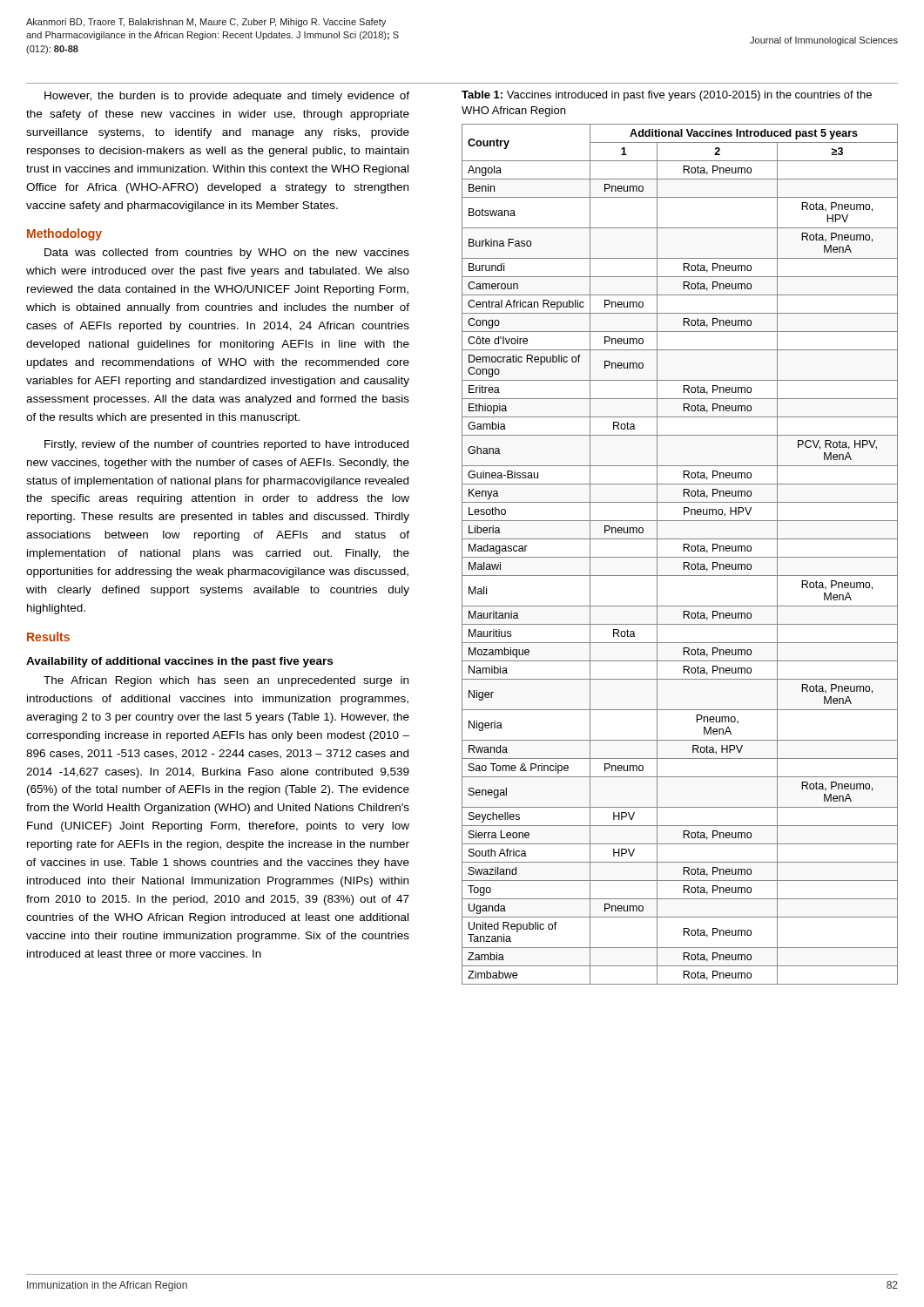Find the text block that reads "The African Region which has seen"
This screenshot has width=924, height=1307.
pos(218,818)
